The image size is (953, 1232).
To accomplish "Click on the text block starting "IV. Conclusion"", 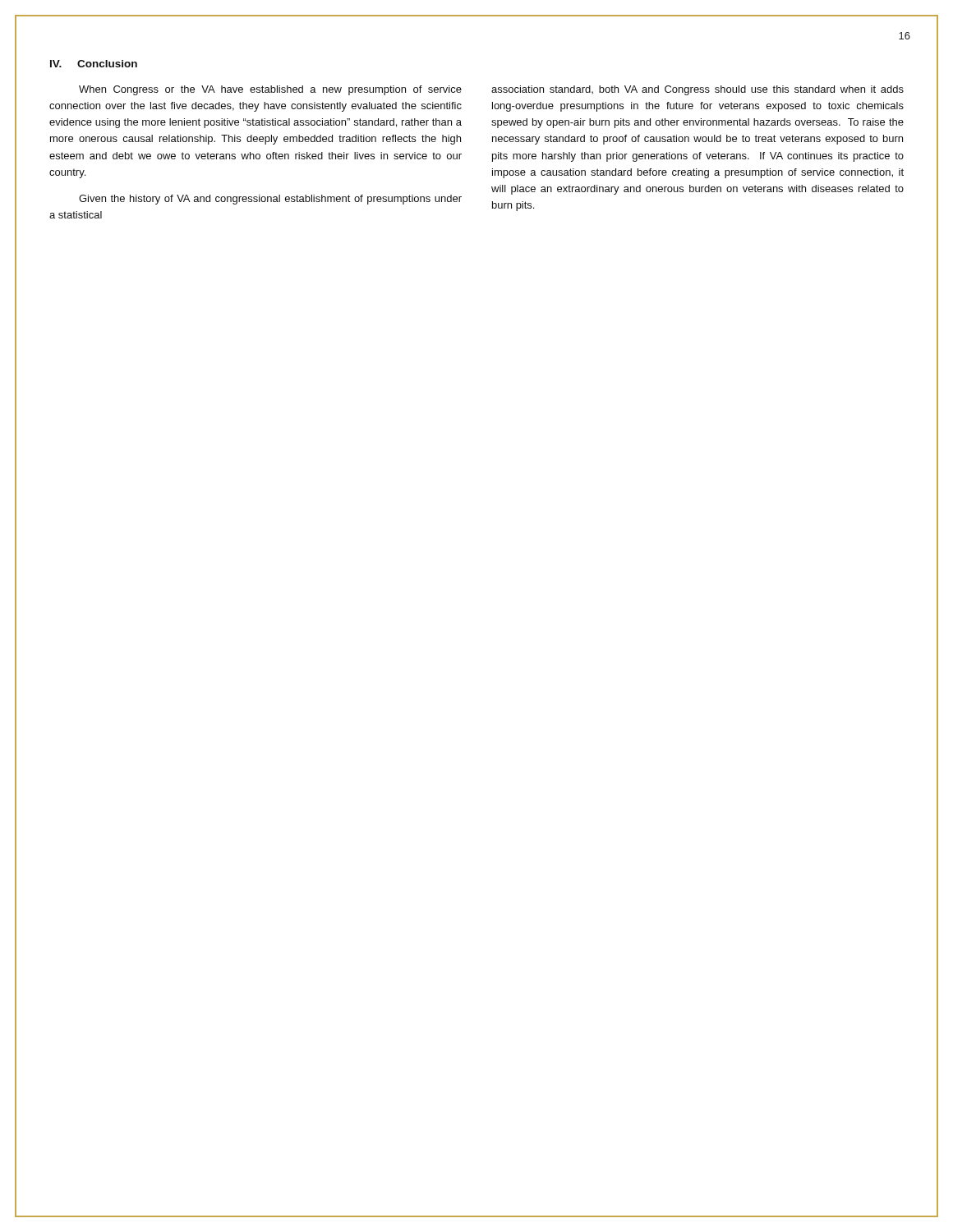I will point(93,64).
